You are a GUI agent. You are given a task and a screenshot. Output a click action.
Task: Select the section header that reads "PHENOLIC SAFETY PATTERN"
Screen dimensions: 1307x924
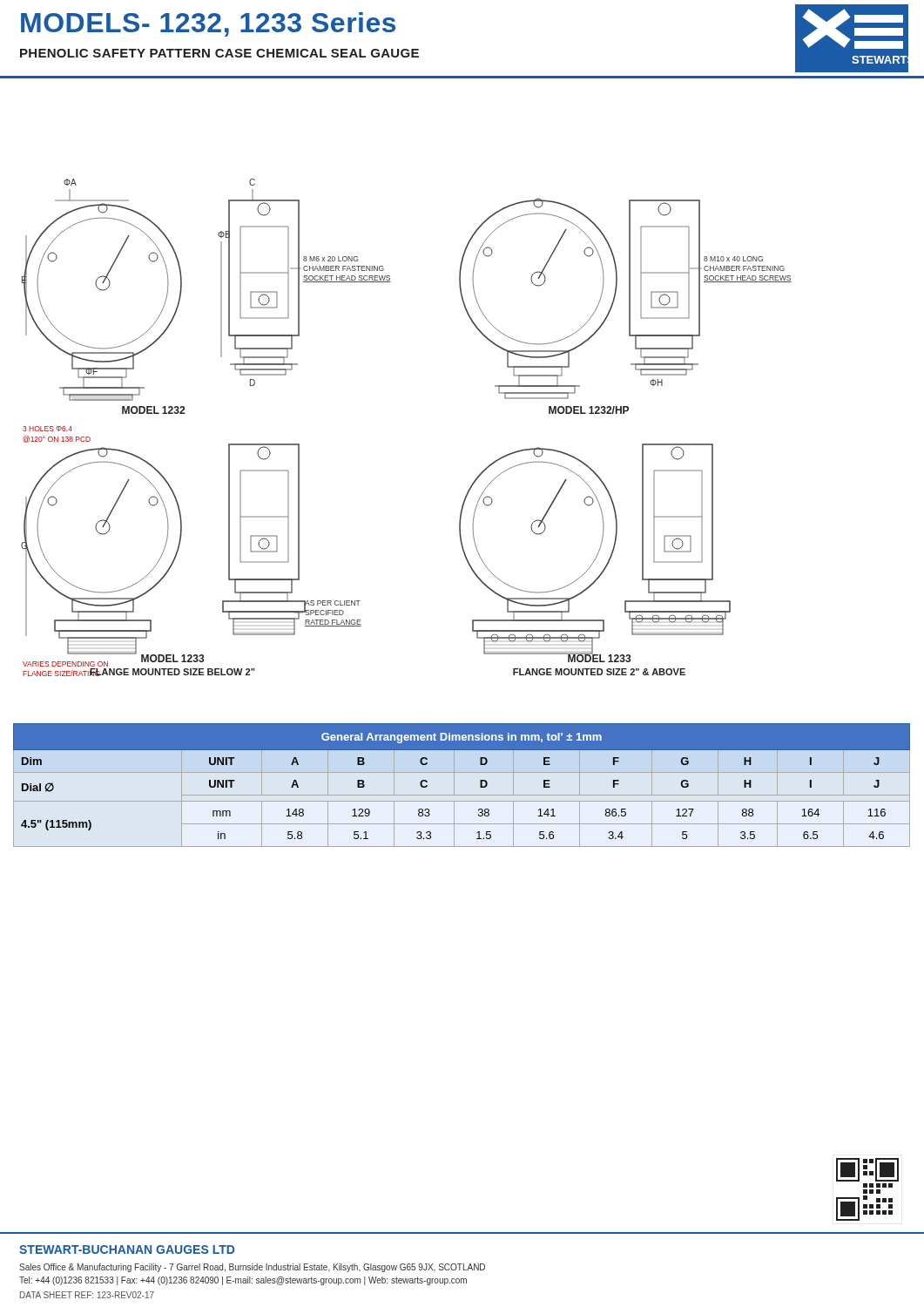click(219, 53)
